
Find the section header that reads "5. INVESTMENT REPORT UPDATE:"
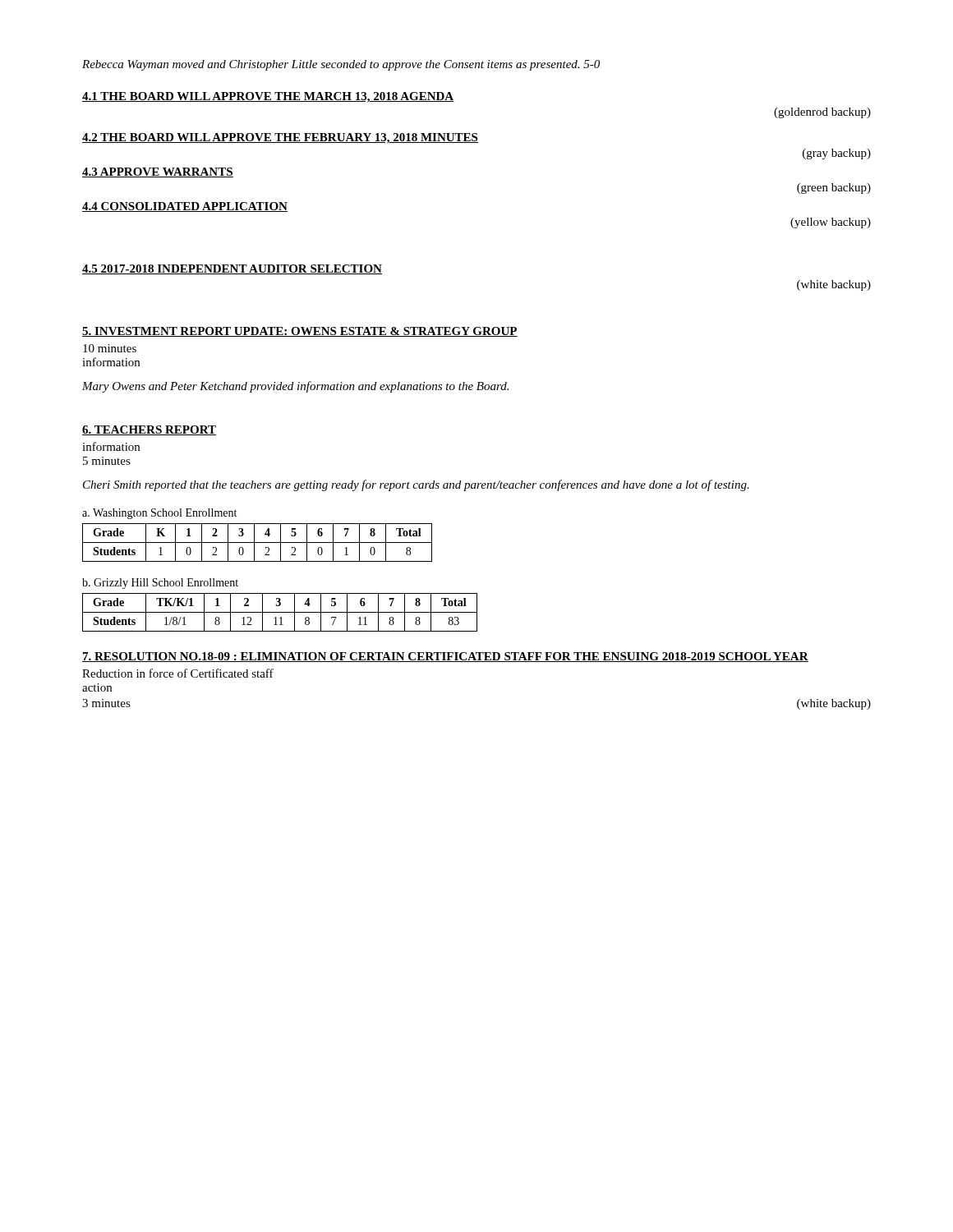(300, 331)
